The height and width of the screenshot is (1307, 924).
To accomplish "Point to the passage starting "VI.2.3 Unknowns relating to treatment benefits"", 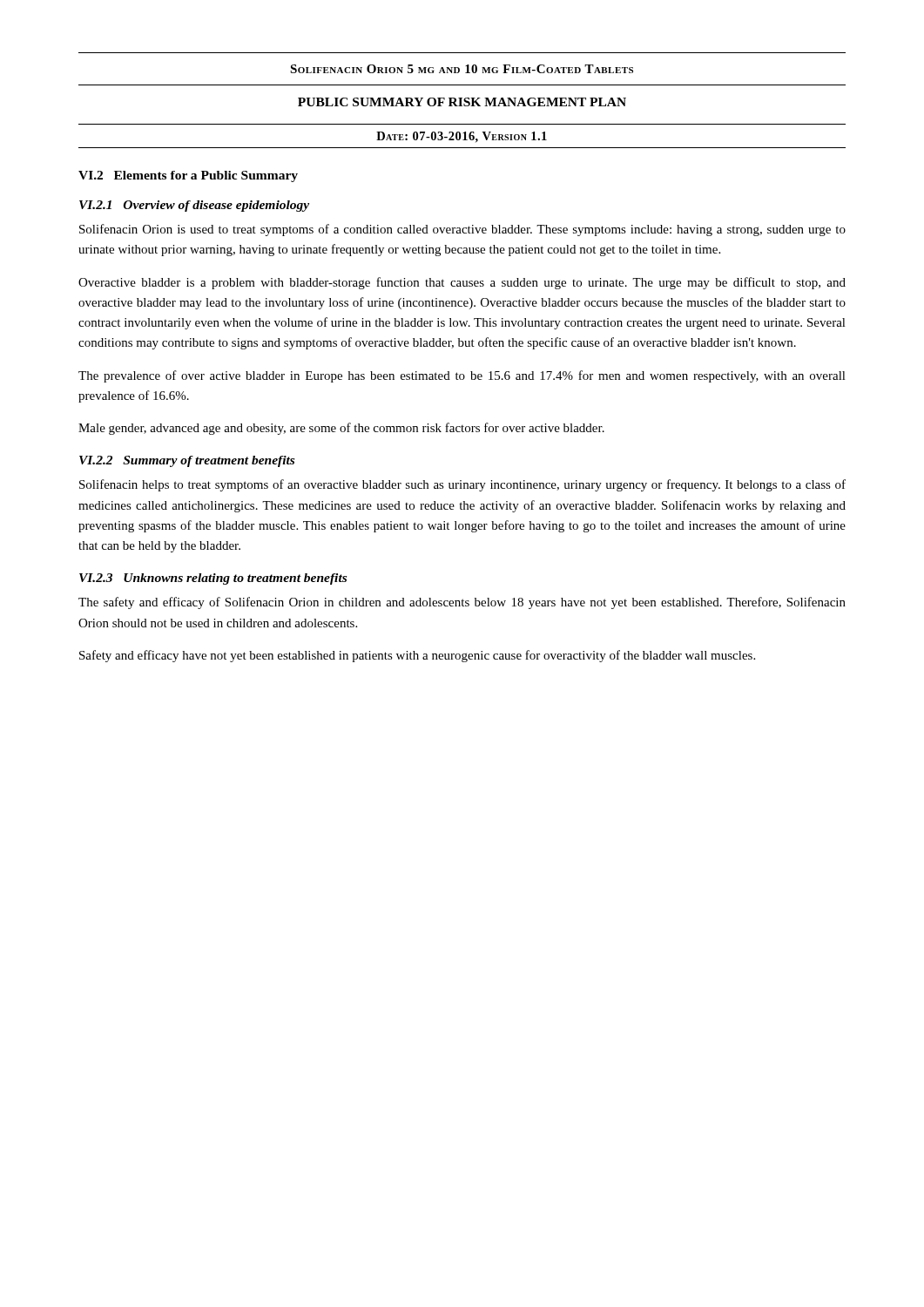I will click(213, 577).
